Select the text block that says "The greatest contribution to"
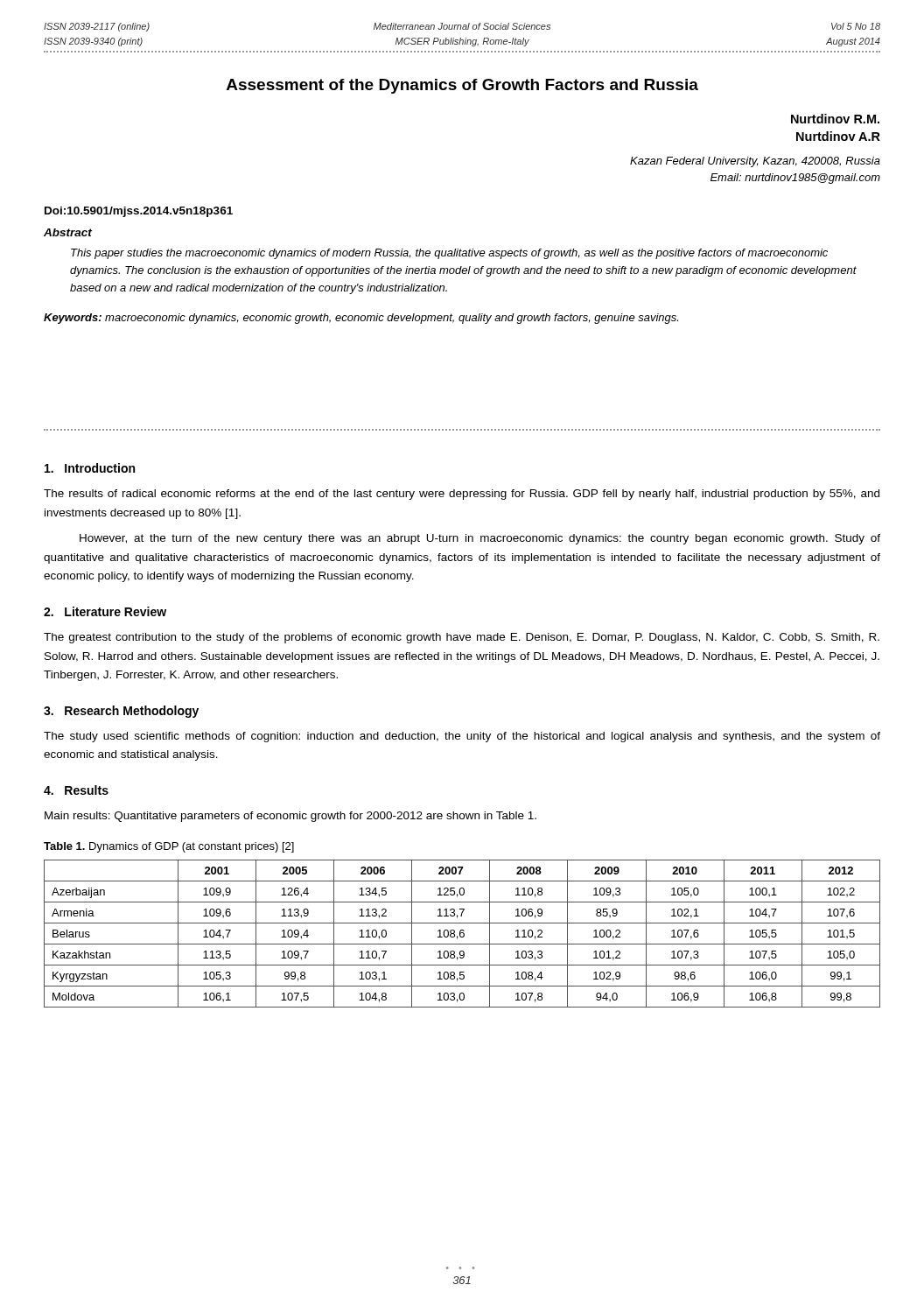 click(462, 656)
